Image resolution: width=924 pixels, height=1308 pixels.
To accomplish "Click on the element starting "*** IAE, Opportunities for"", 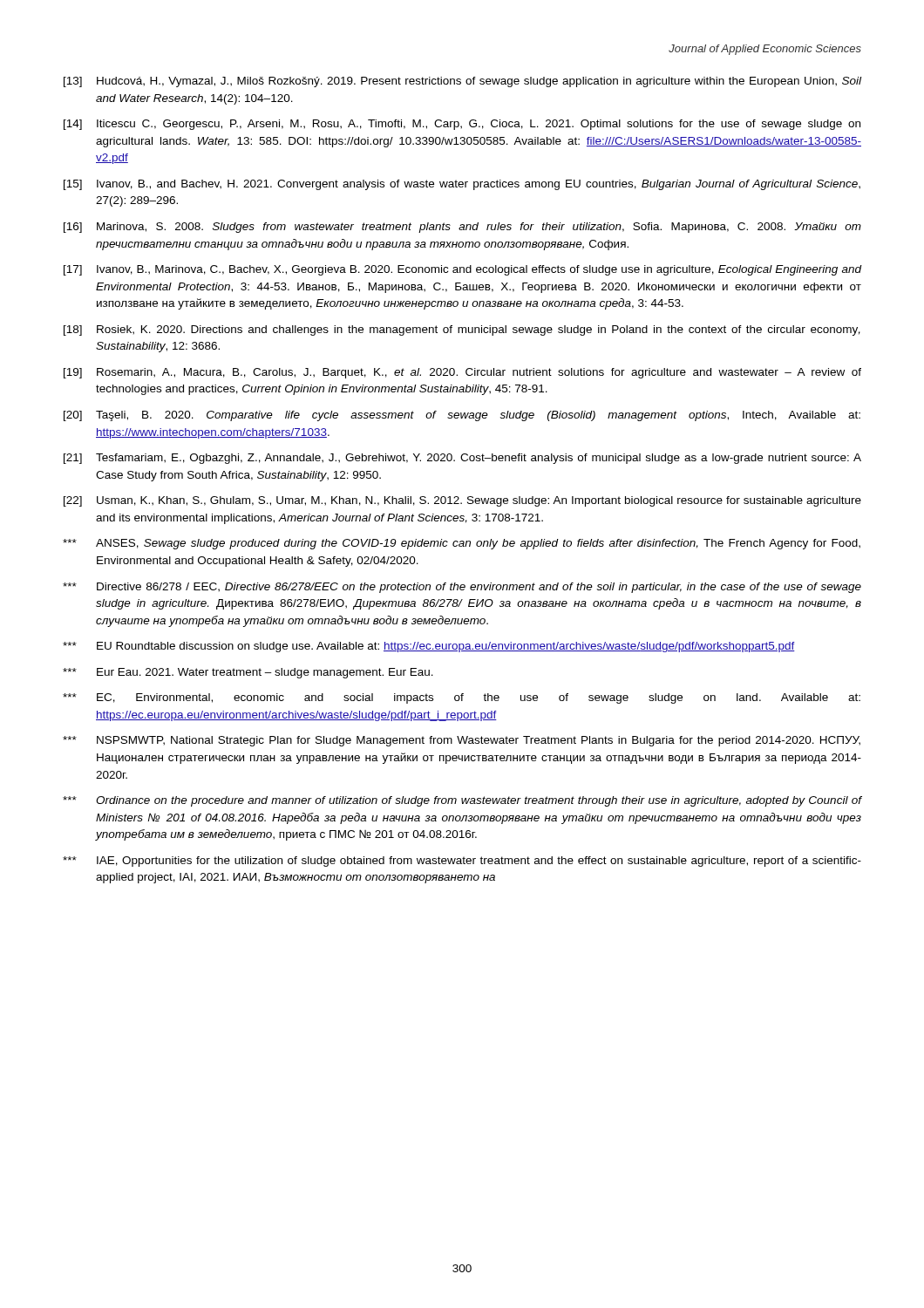I will 462,869.
